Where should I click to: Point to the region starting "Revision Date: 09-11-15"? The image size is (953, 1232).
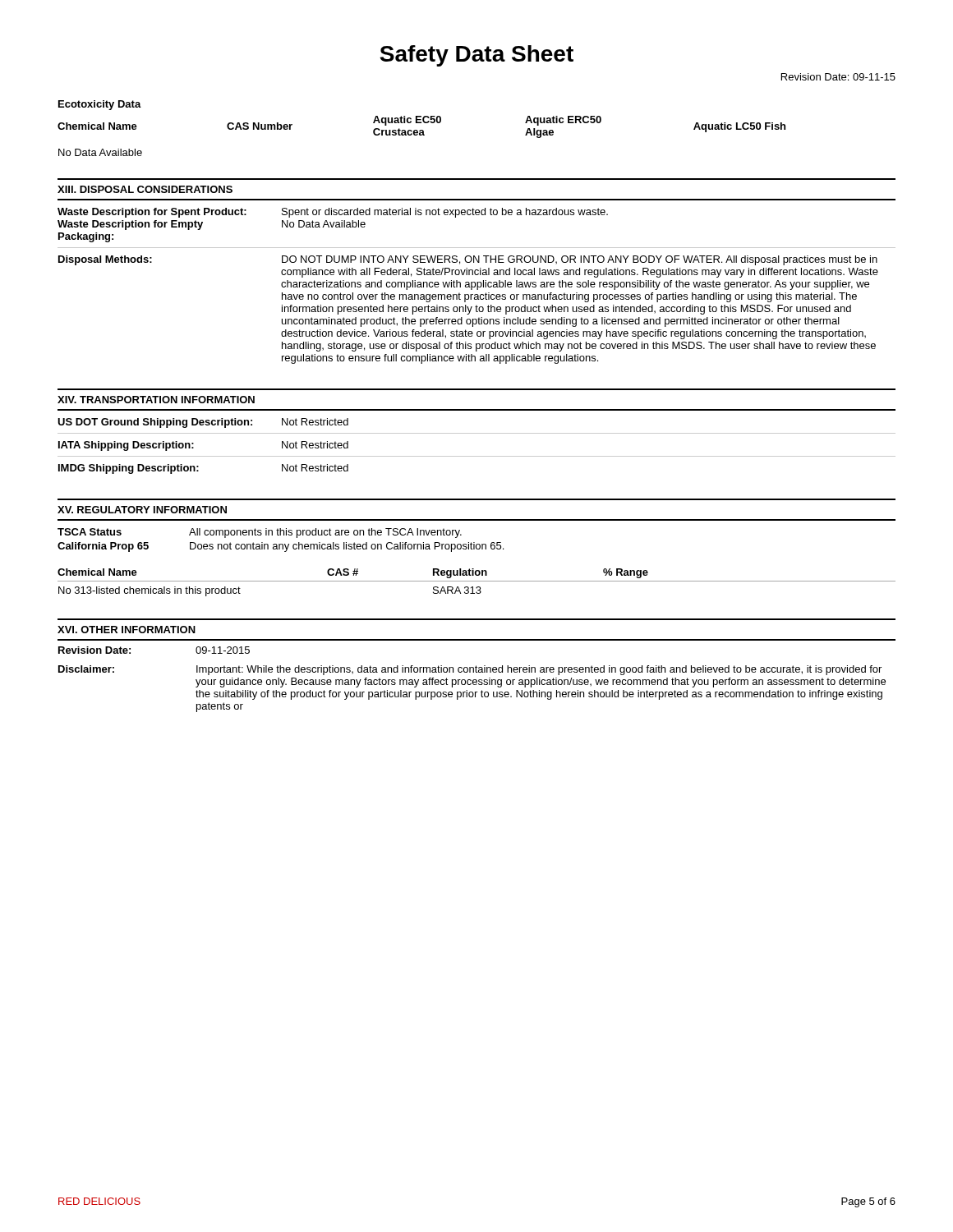point(838,77)
